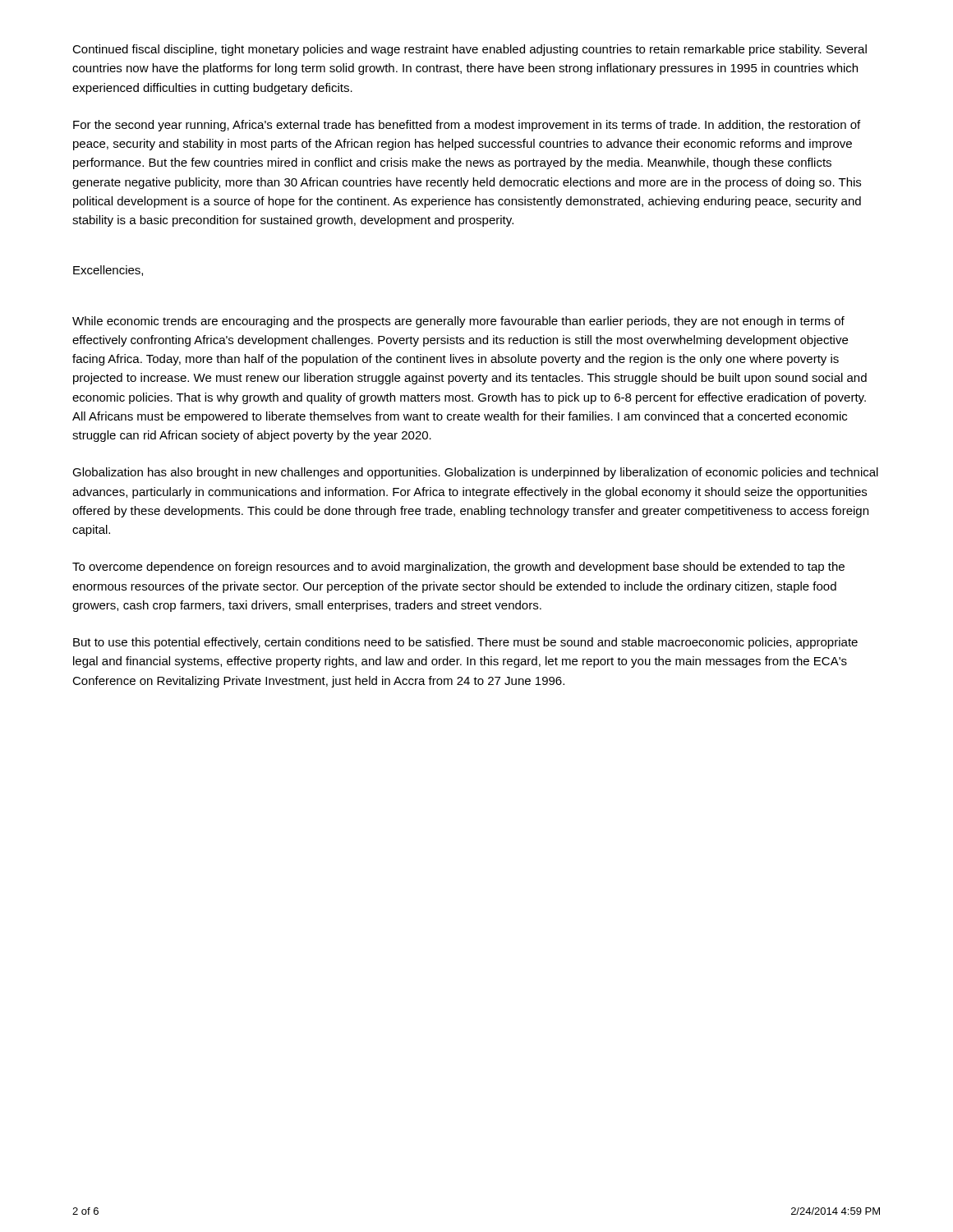This screenshot has height=1232, width=953.
Task: Click on the text block that says "But to use this potential effectively, certain conditions"
Action: pos(465,661)
